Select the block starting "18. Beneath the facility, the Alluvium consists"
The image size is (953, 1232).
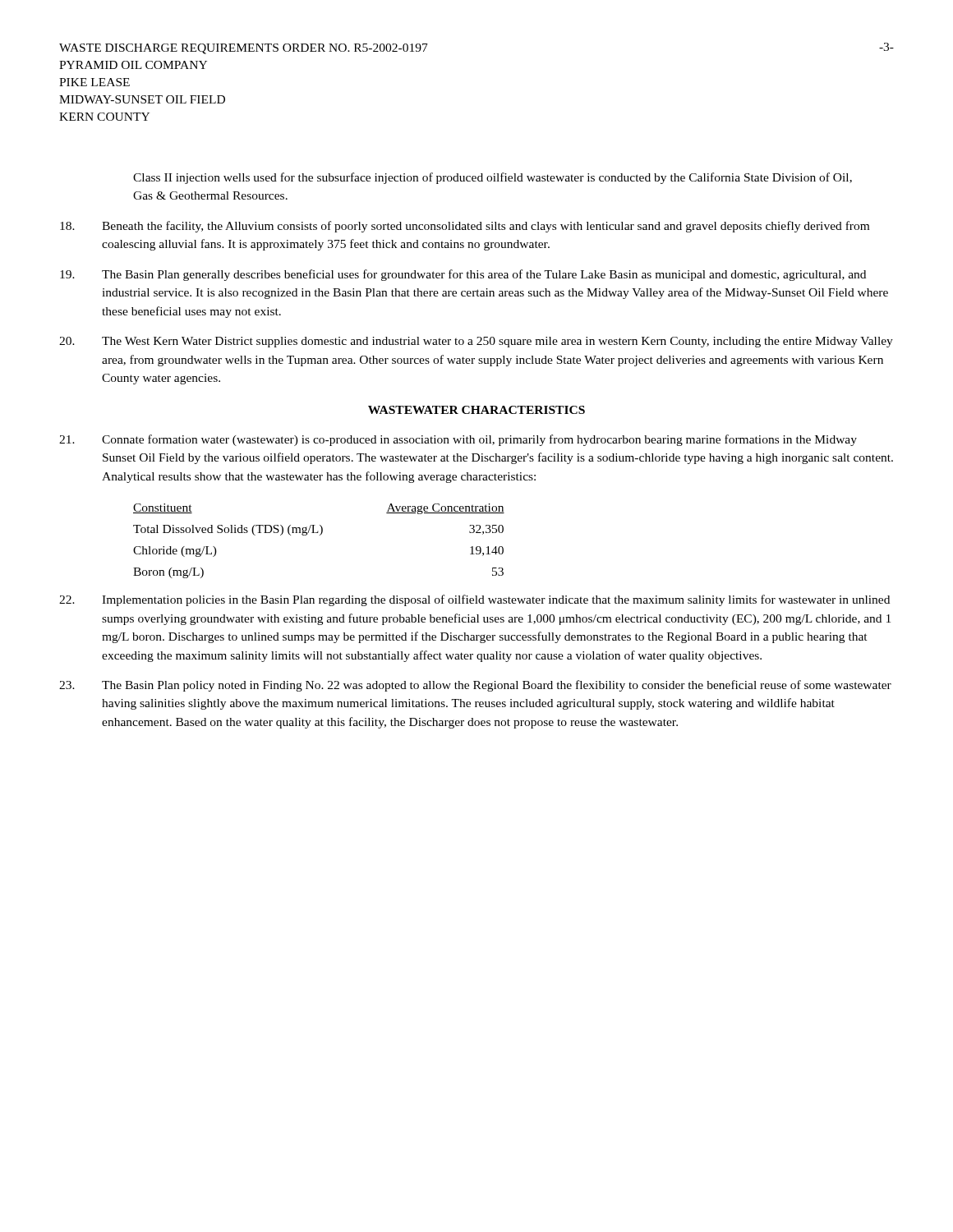point(476,235)
